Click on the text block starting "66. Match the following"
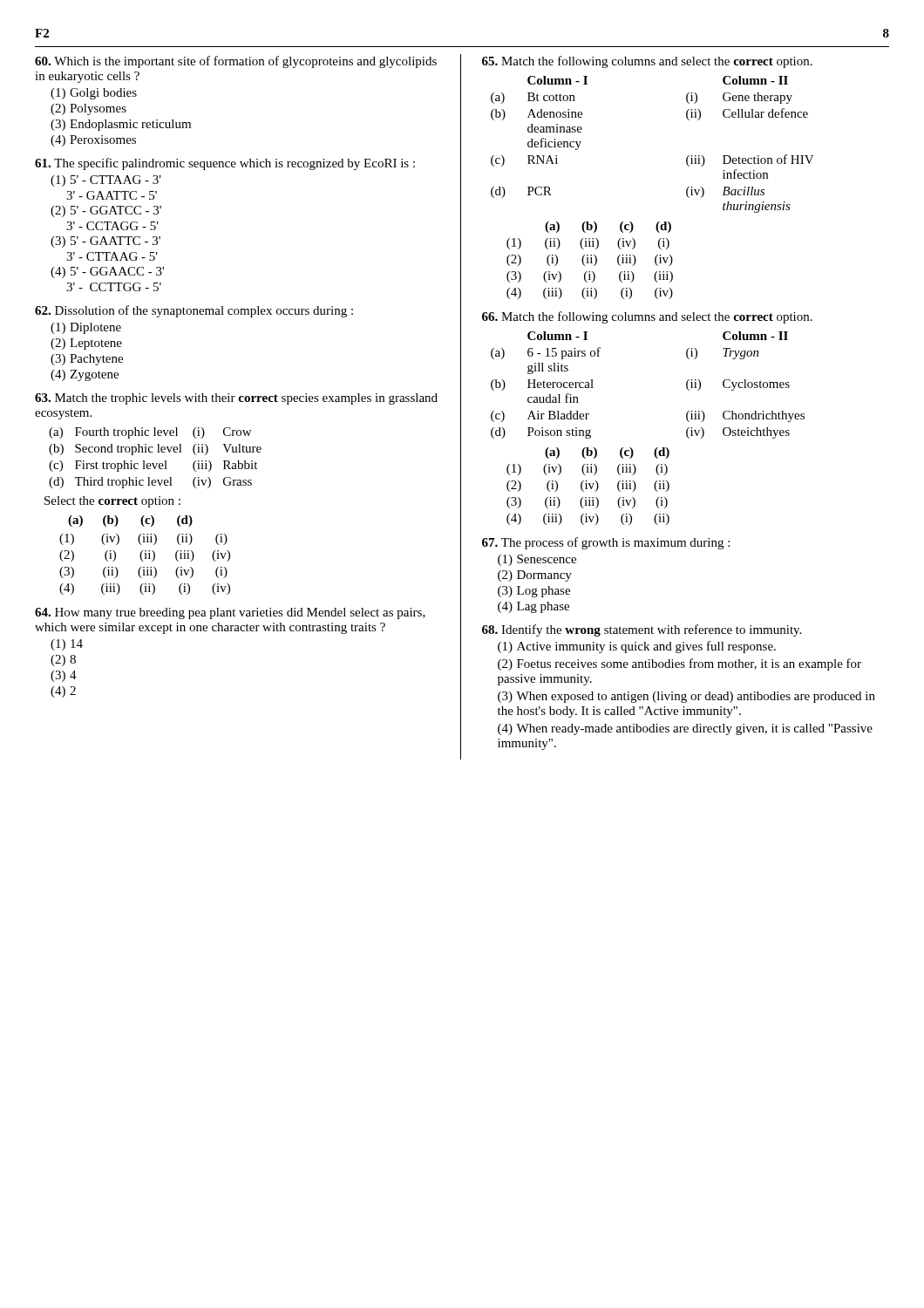 pos(685,418)
